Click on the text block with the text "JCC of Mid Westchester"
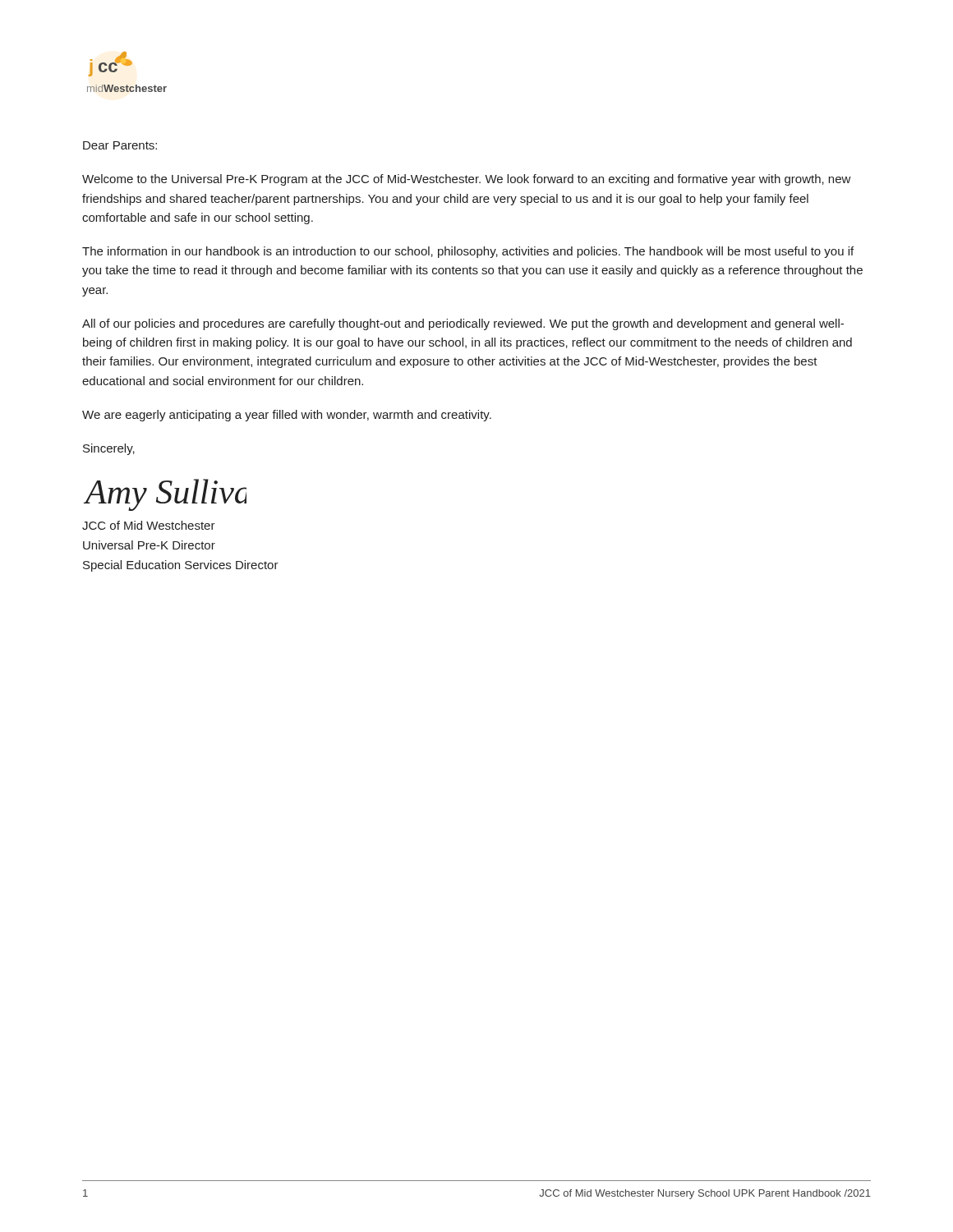This screenshot has height=1232, width=953. (180, 545)
